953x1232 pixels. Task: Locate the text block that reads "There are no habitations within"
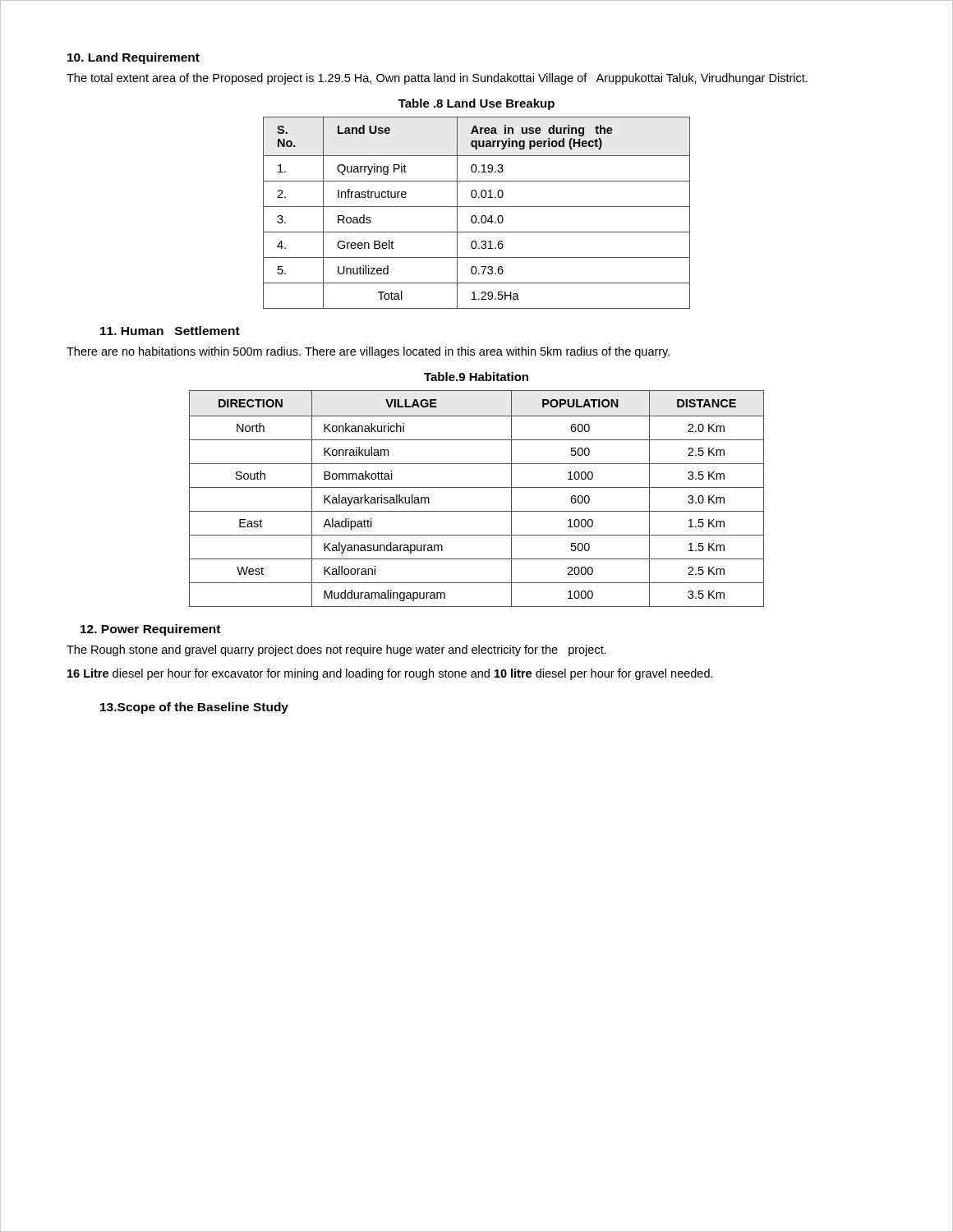[369, 351]
